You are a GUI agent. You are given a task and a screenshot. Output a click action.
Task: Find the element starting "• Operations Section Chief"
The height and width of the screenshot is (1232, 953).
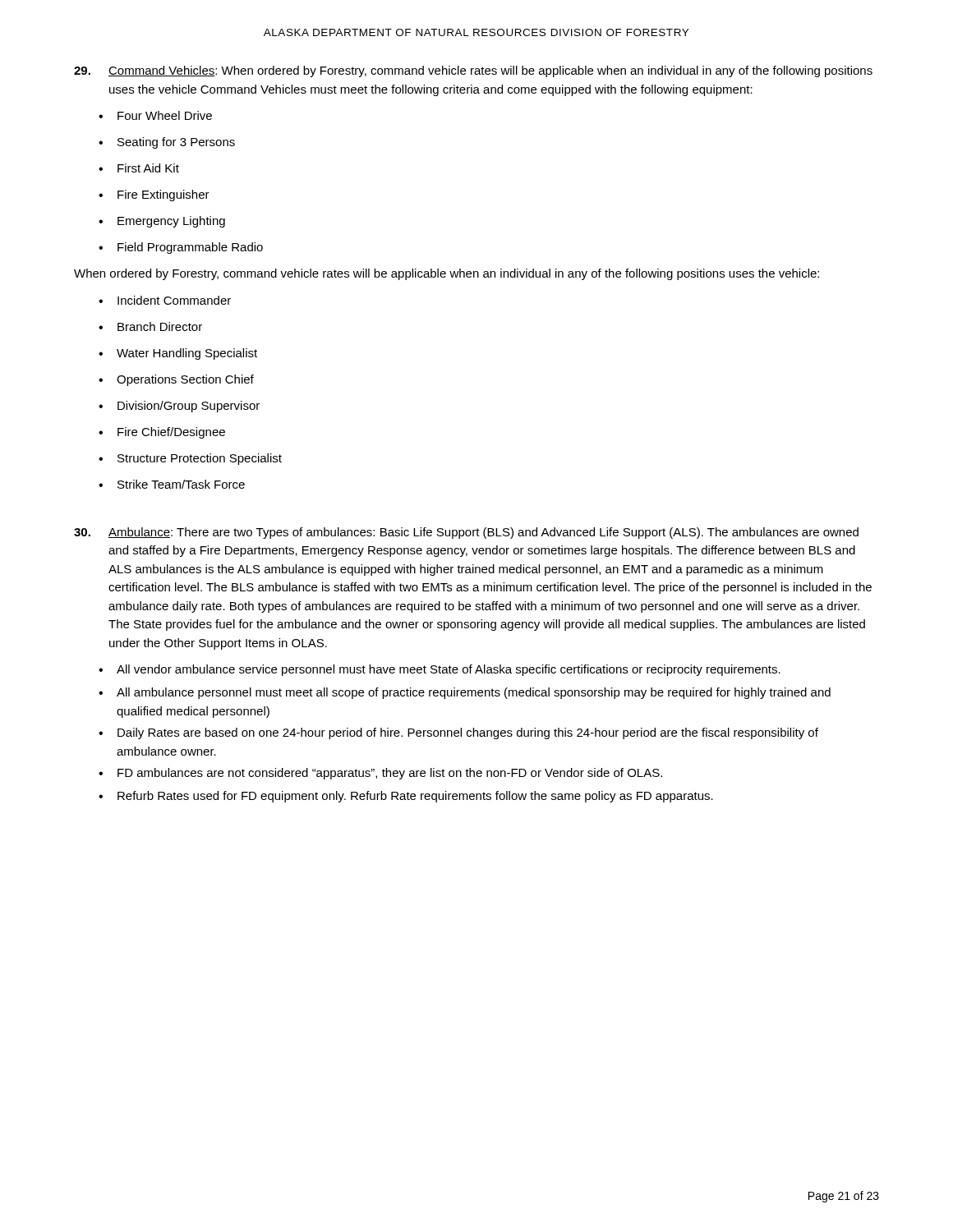(x=176, y=380)
